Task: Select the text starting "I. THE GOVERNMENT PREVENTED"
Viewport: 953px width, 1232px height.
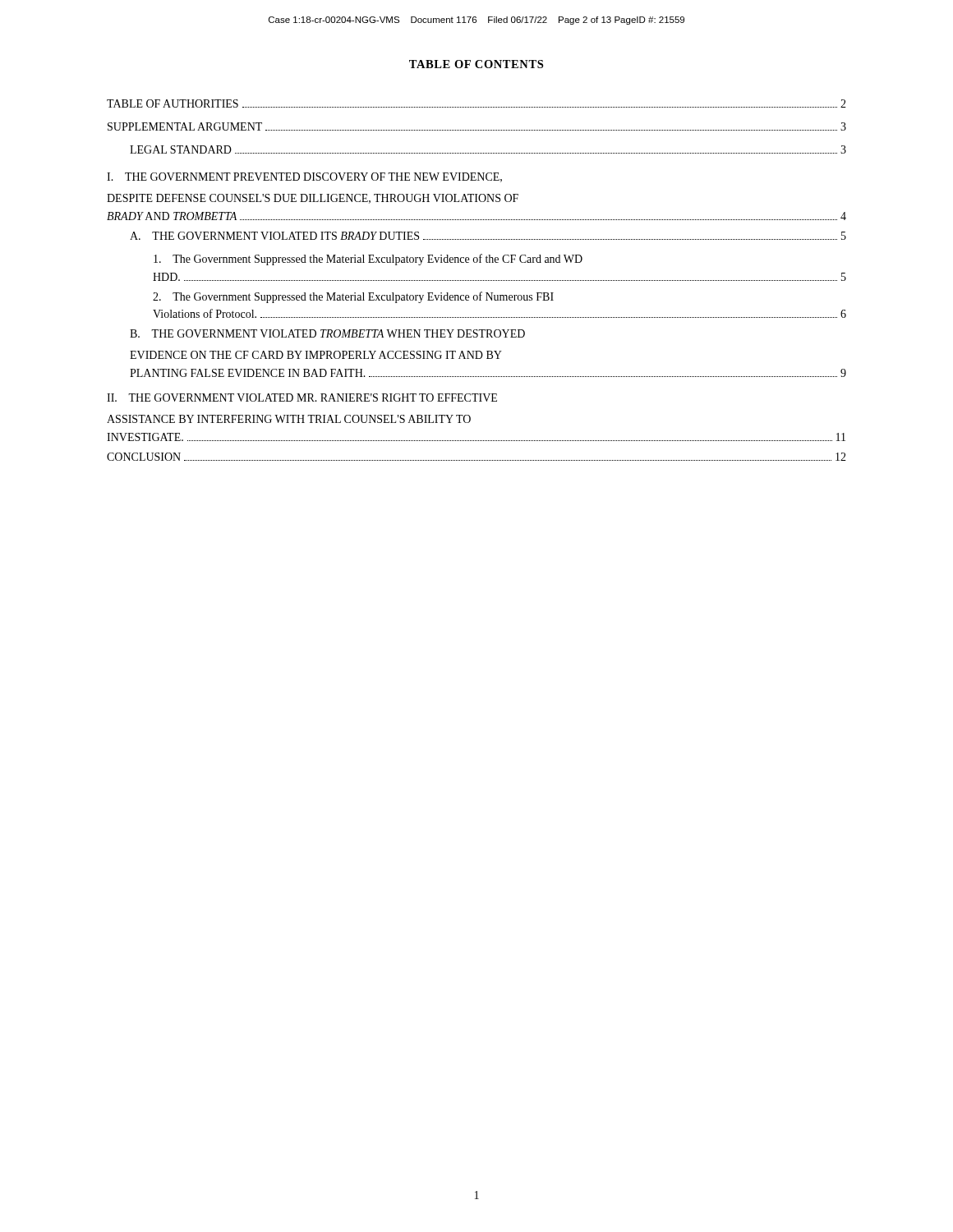Action: tap(476, 196)
